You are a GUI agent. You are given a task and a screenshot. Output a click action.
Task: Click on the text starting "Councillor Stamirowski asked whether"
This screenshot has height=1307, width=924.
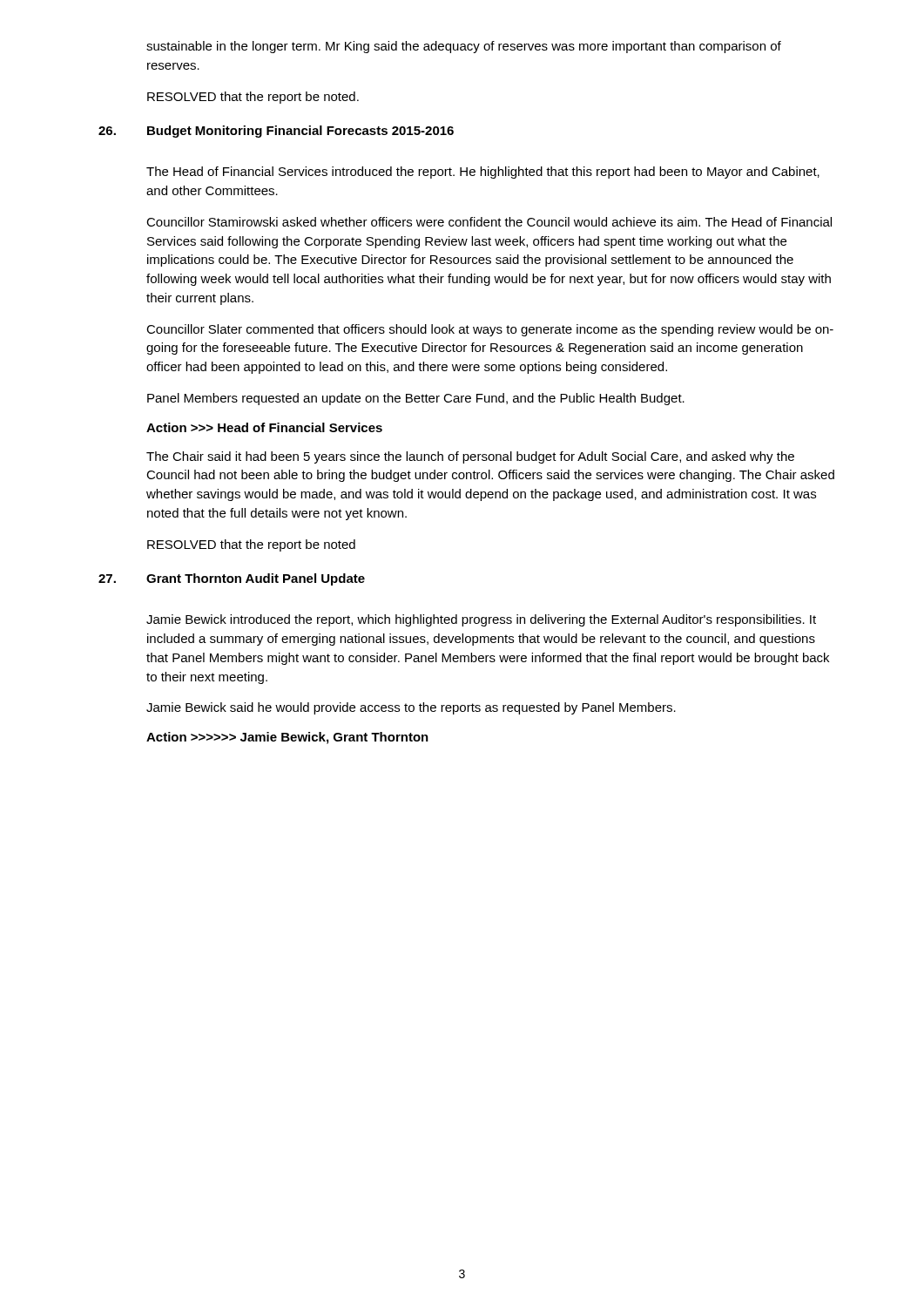[489, 259]
